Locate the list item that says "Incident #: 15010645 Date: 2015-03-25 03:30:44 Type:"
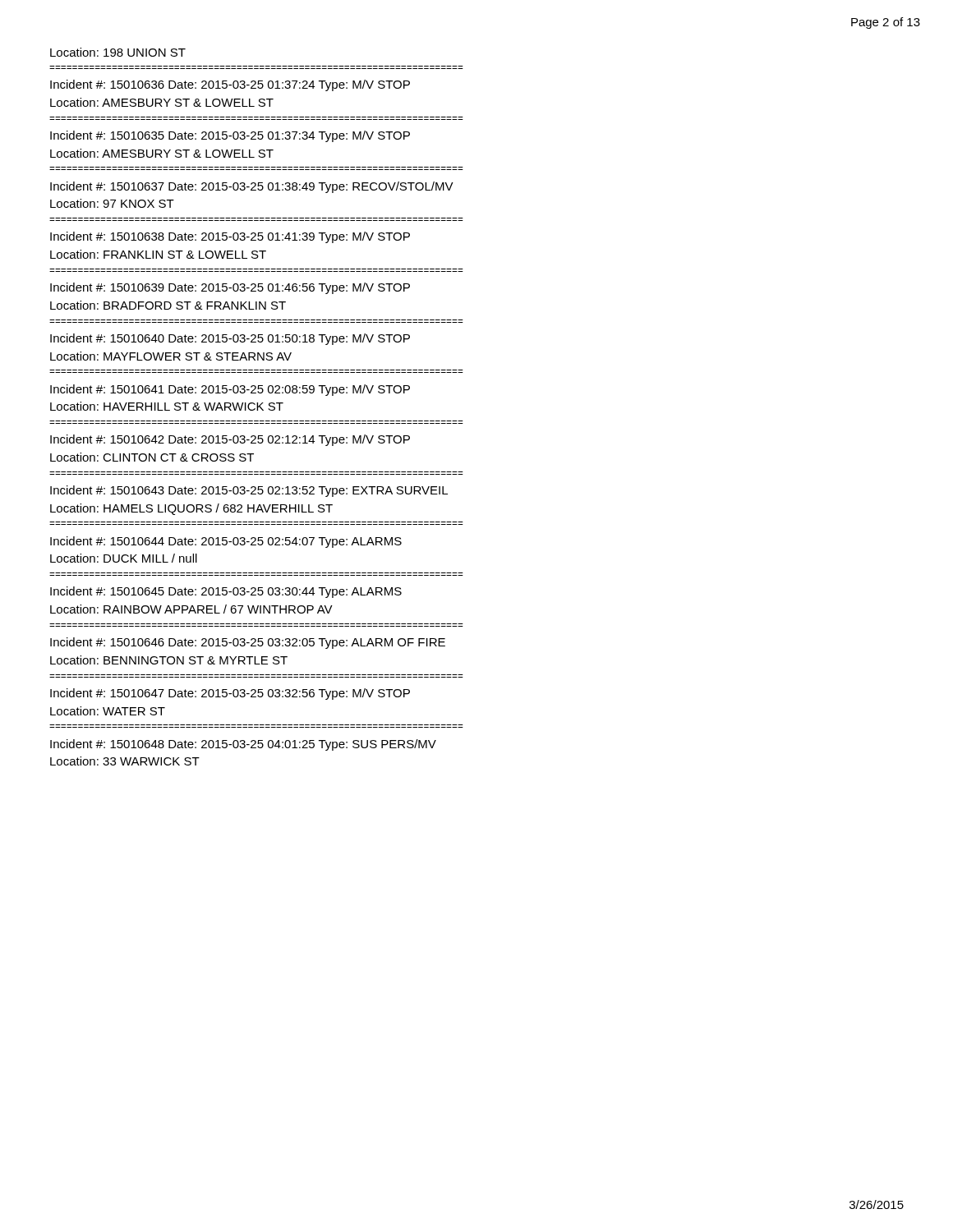 (226, 592)
